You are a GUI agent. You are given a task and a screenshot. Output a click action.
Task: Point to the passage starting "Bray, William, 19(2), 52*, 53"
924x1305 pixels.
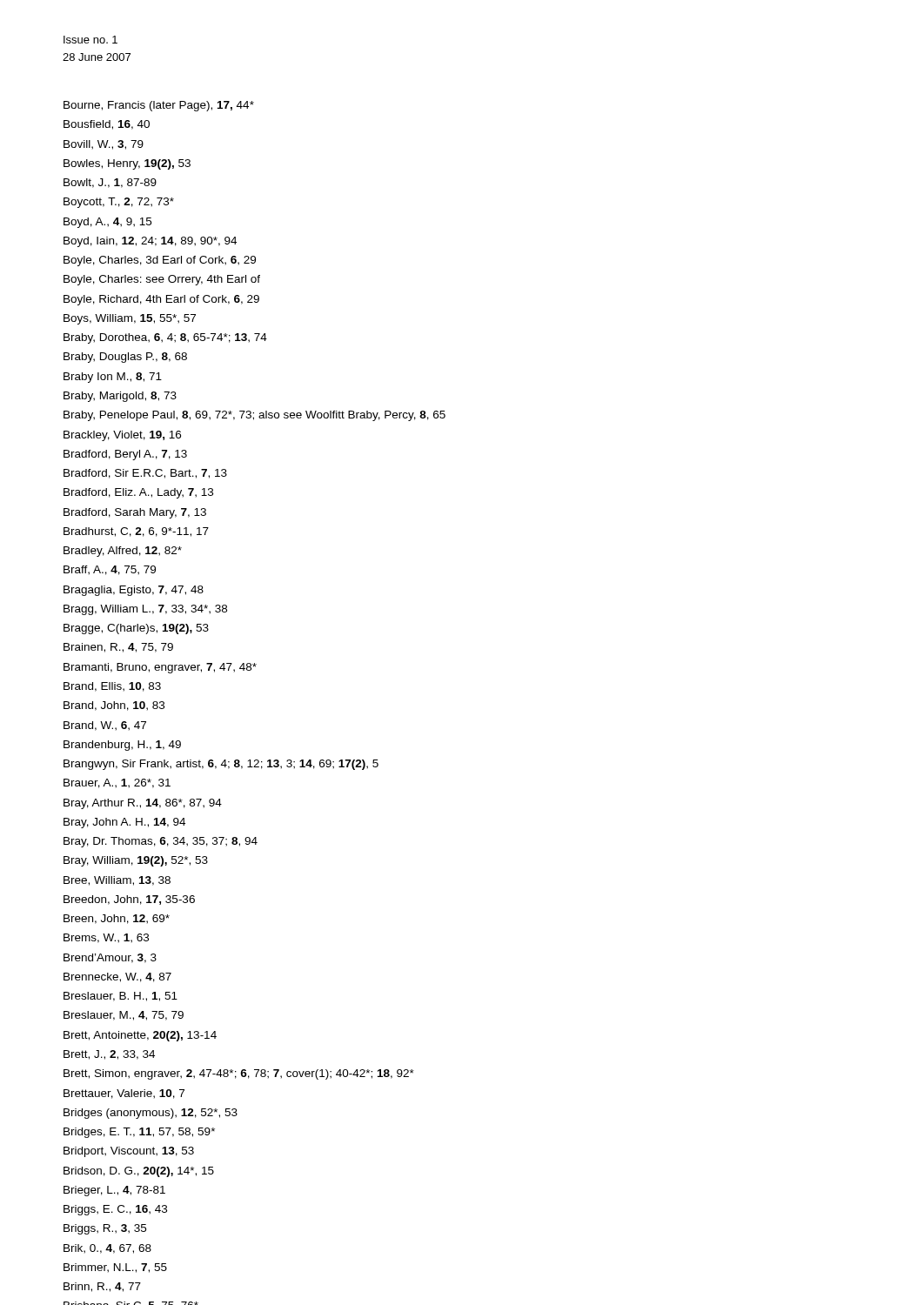pyautogui.click(x=135, y=860)
